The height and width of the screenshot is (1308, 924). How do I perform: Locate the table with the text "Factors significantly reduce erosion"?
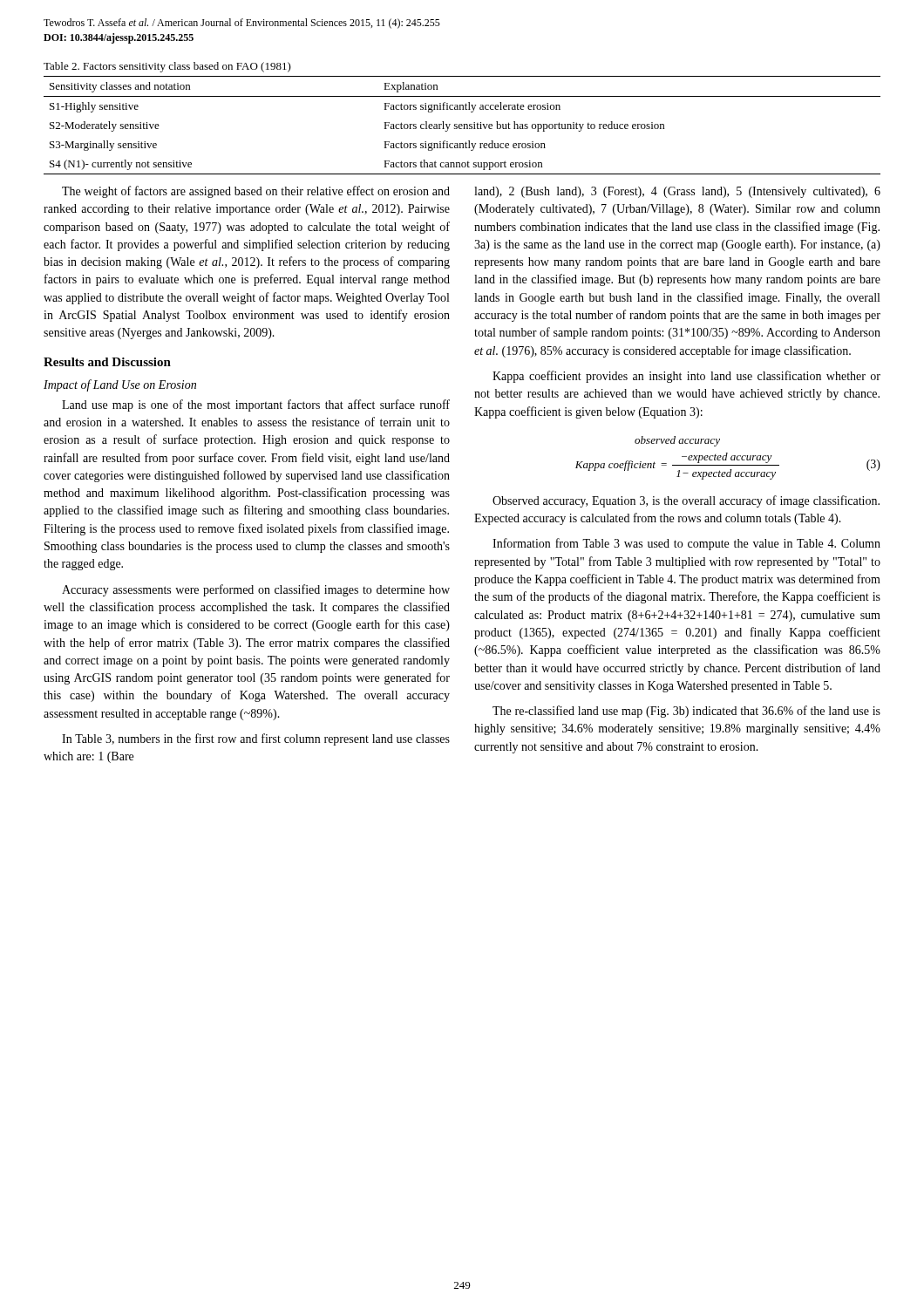462,130
